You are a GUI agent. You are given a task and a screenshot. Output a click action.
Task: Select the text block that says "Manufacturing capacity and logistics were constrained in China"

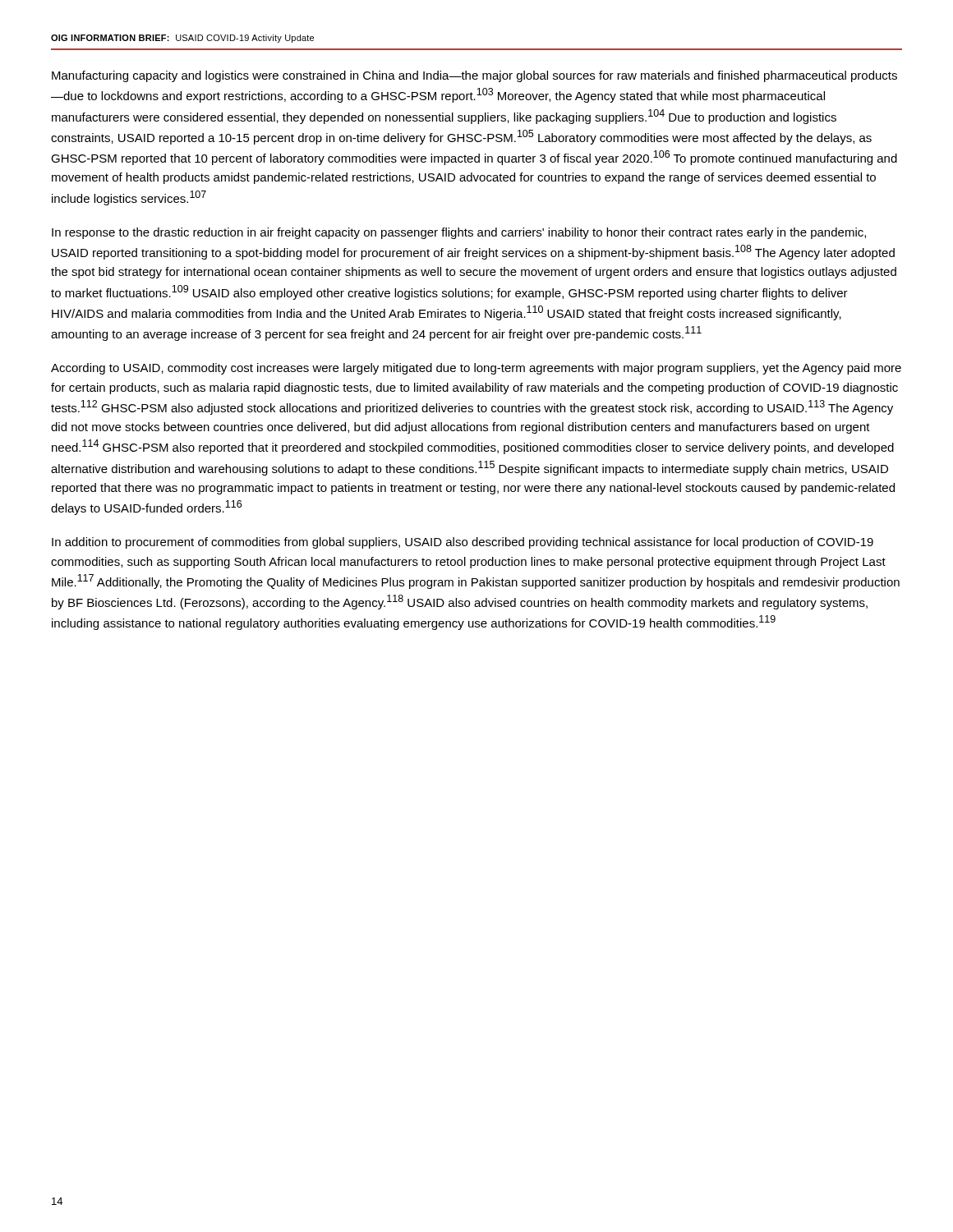[474, 137]
